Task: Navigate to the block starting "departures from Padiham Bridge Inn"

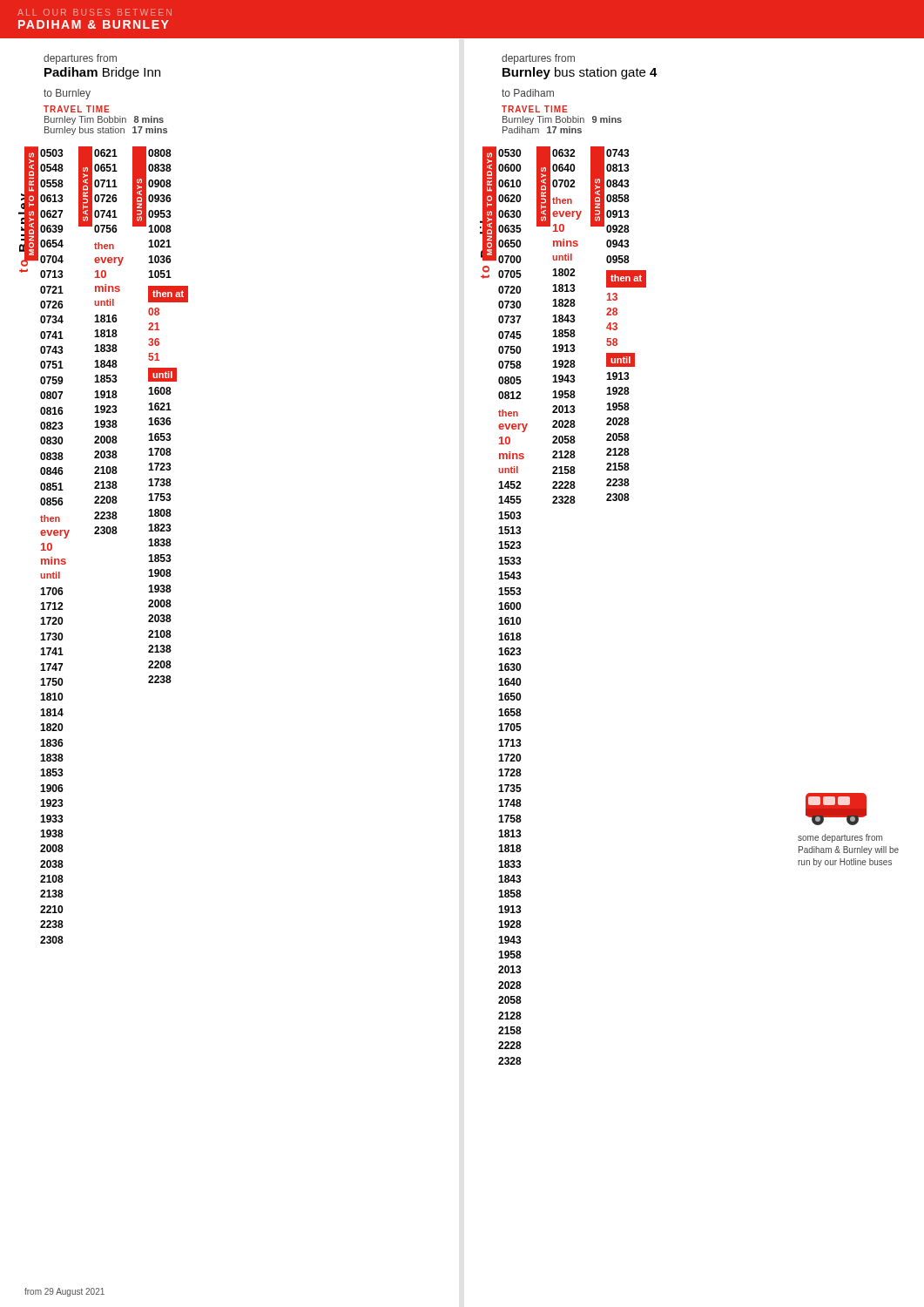Action: [x=102, y=66]
